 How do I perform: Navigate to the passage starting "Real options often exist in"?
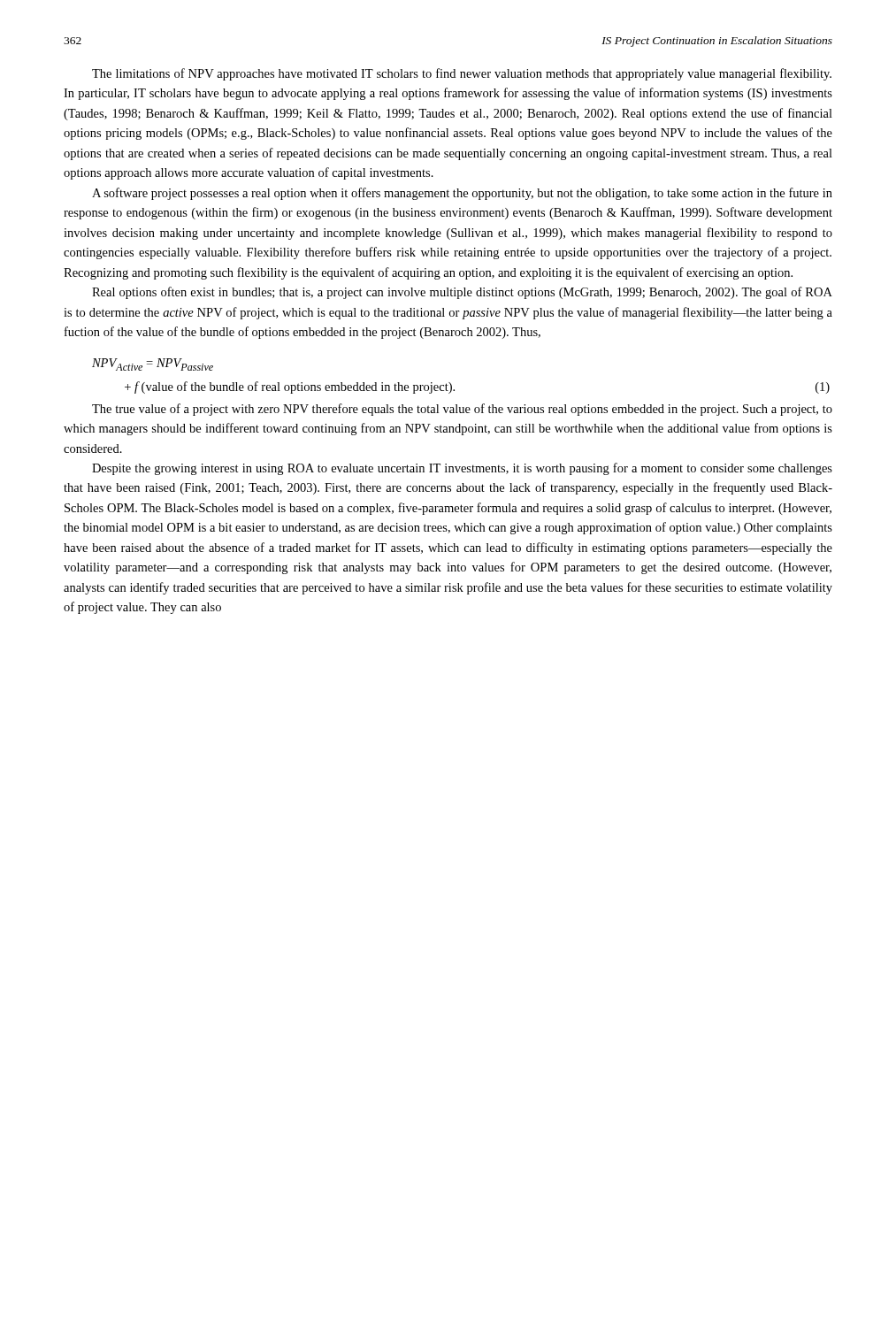point(448,312)
